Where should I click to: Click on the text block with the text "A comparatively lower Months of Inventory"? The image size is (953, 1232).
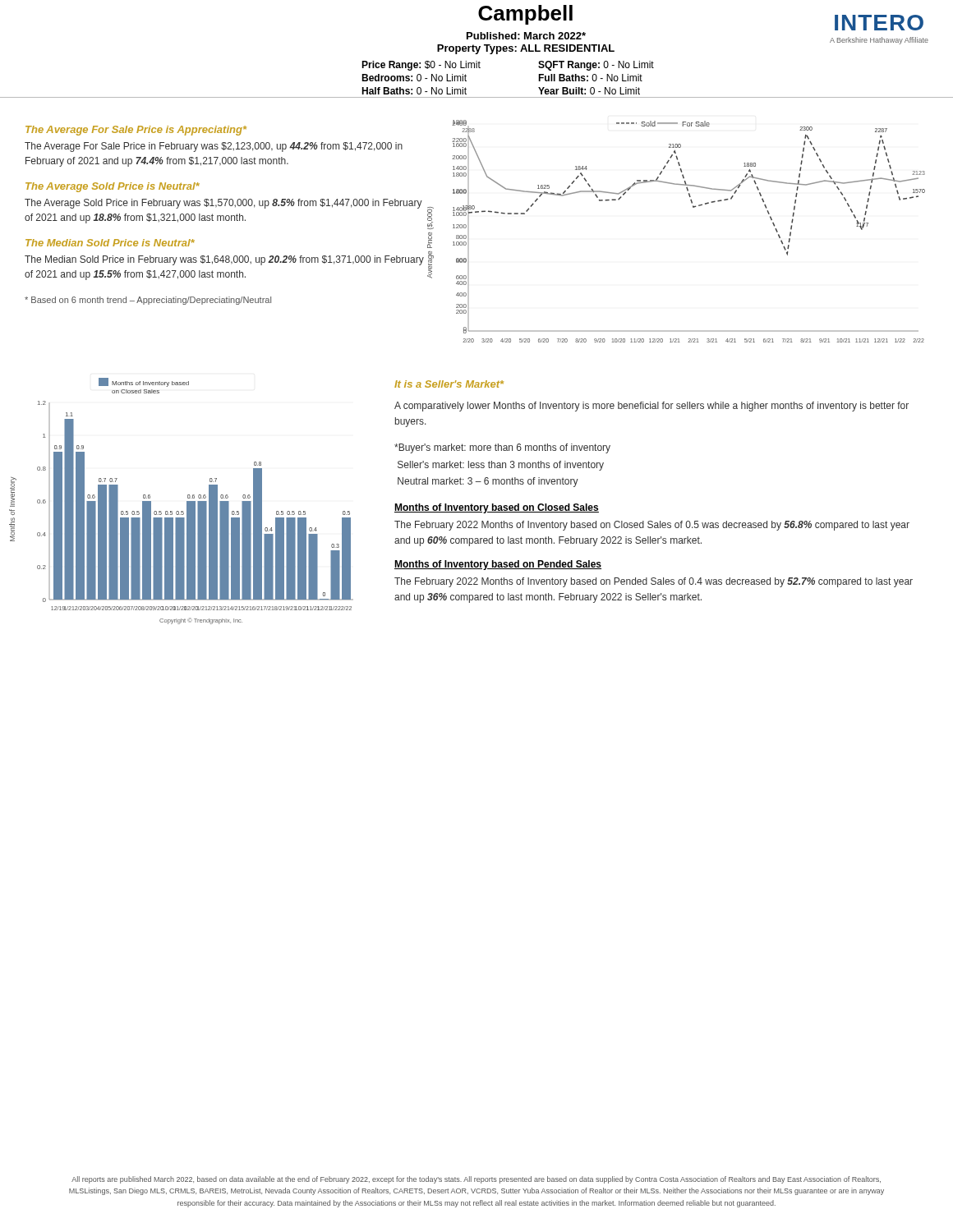pyautogui.click(x=652, y=414)
